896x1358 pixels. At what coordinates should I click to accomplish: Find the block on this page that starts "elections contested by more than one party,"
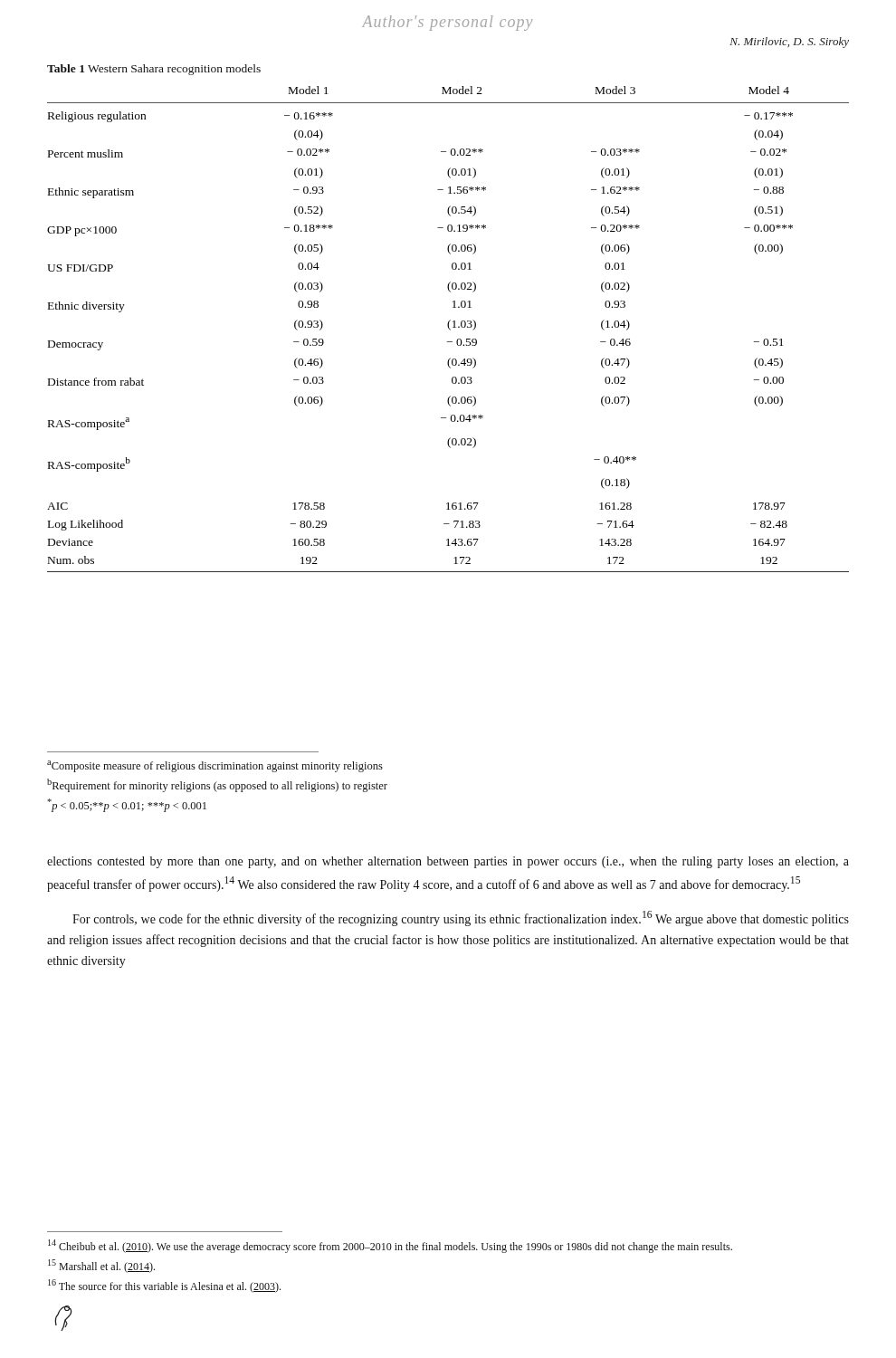click(448, 873)
